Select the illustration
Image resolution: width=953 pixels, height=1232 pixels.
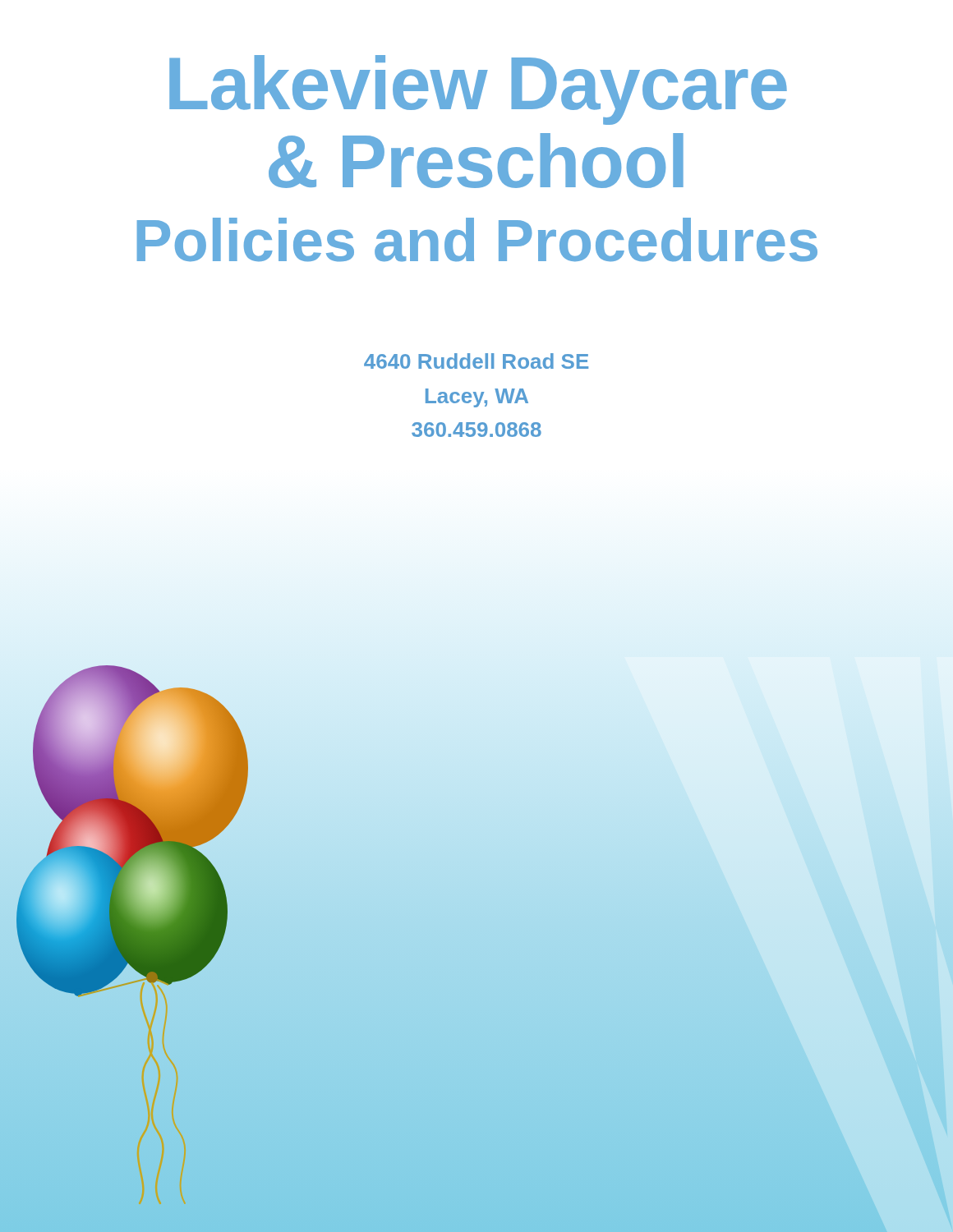(x=152, y=932)
